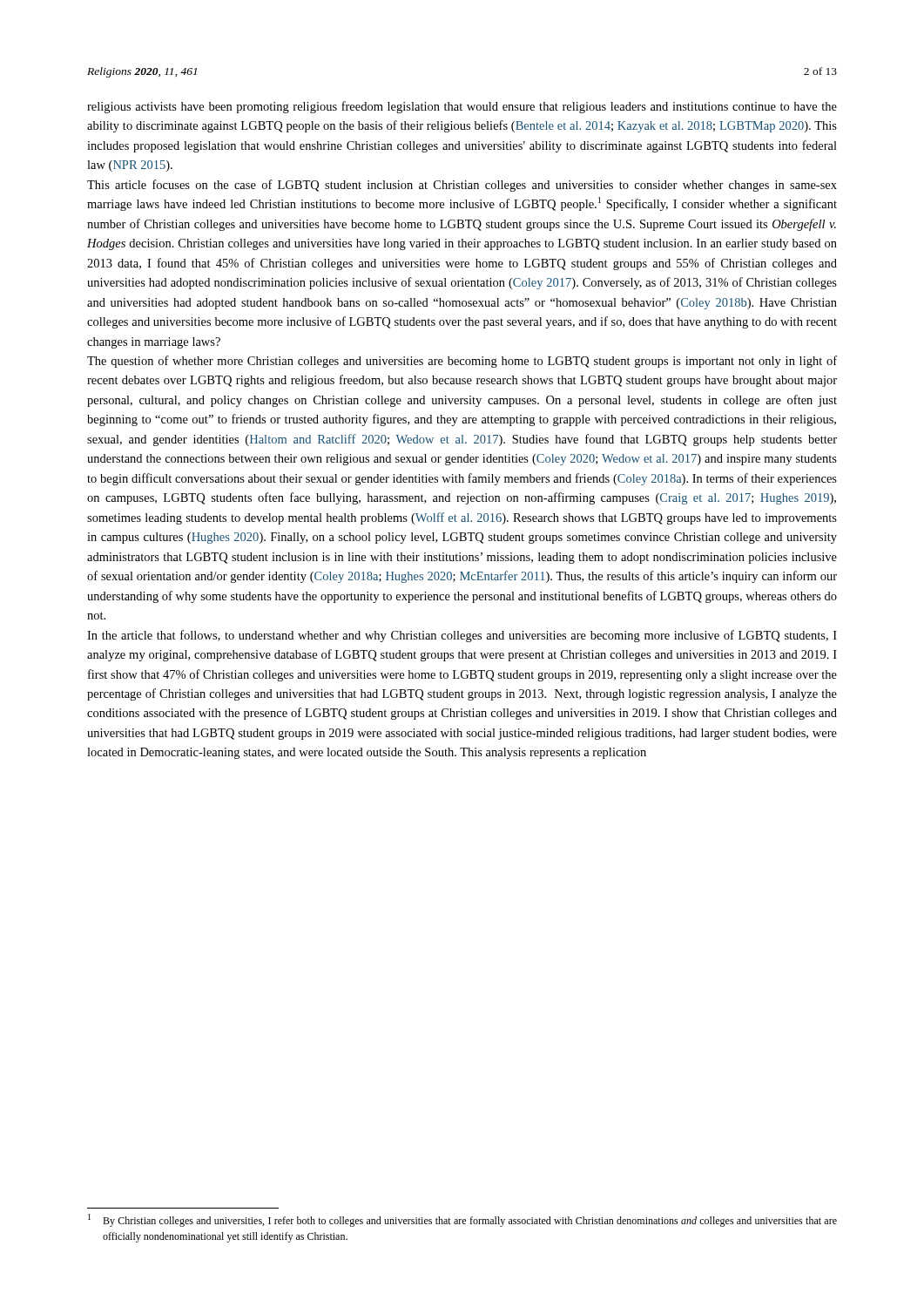Locate the block of text that opens with "1 By Christian colleges and universities,"

pyautogui.click(x=462, y=1226)
